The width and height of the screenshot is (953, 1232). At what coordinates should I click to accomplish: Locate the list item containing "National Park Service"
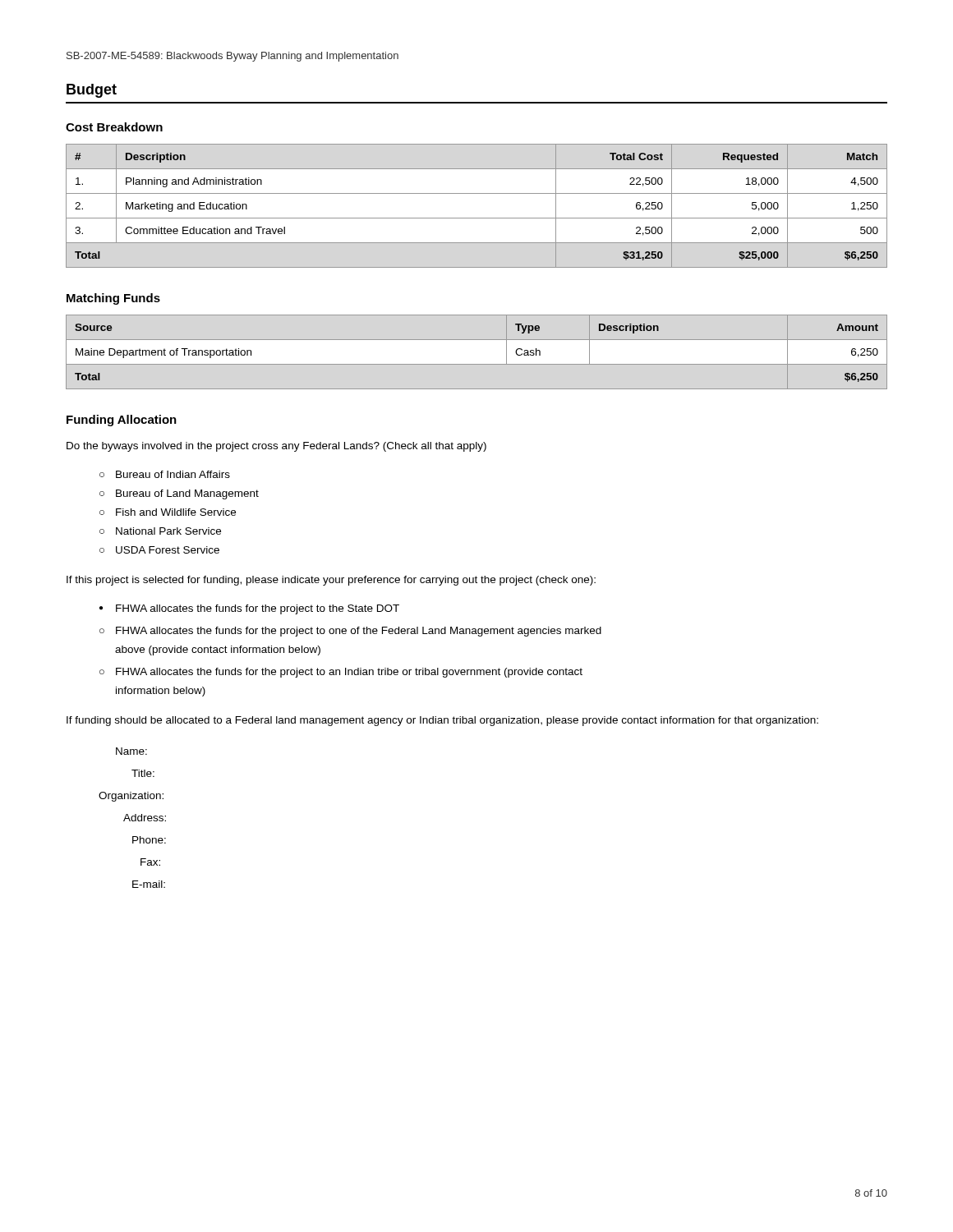pos(168,531)
